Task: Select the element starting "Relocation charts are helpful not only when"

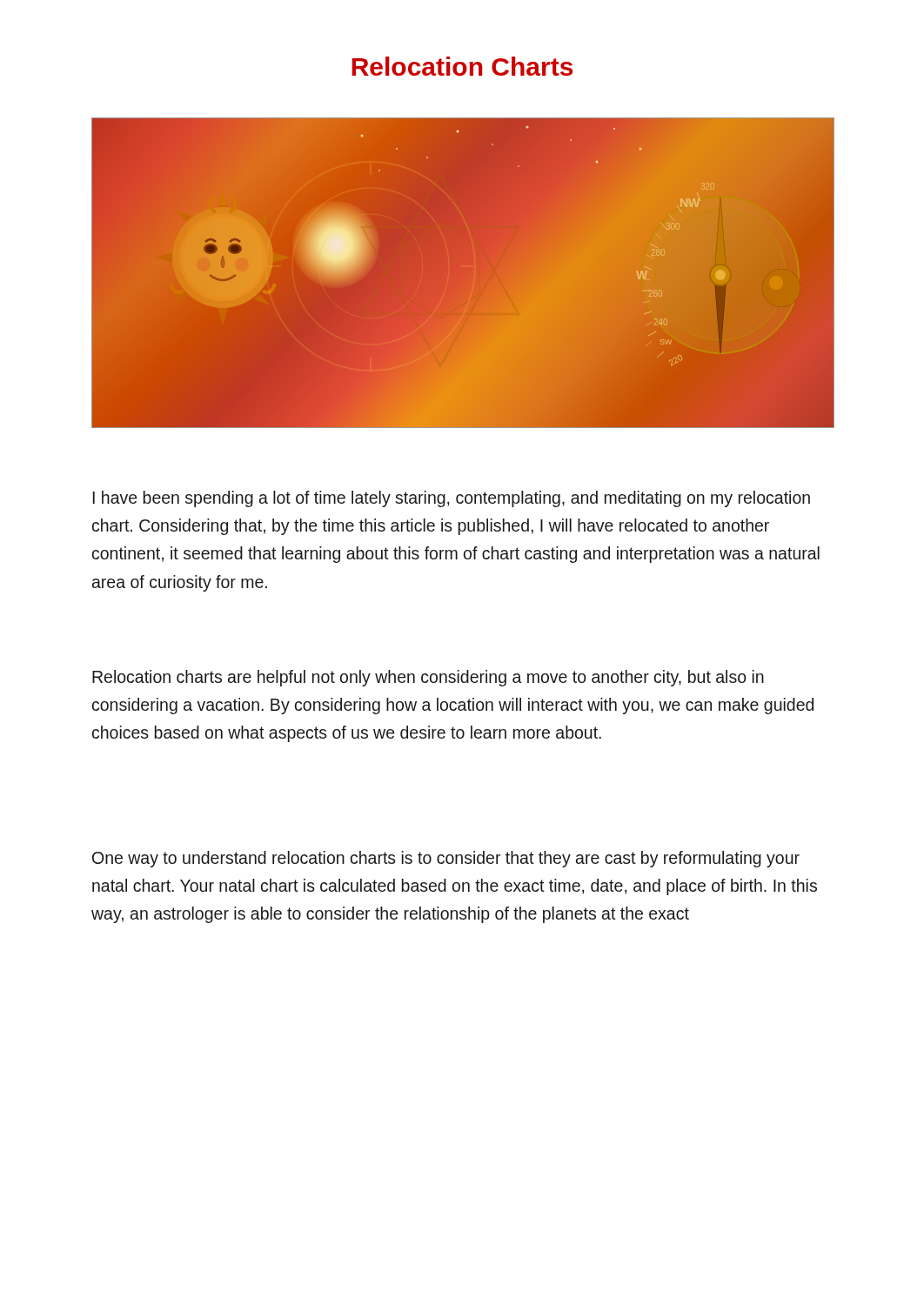Action: click(453, 705)
